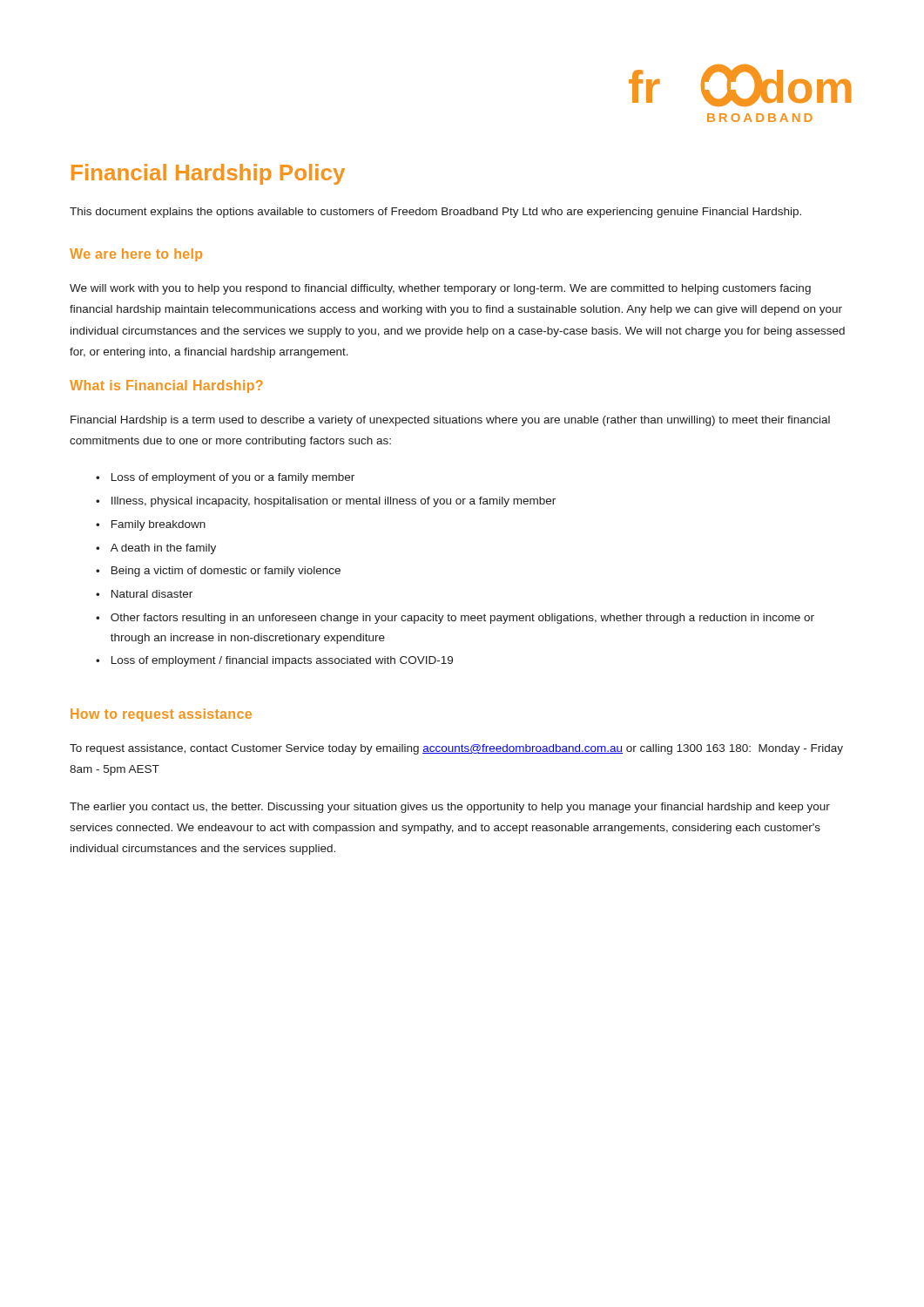The image size is (924, 1307).
Task: Locate the list item with the text "Other factors resulting in an unforeseen change in"
Action: tap(462, 628)
